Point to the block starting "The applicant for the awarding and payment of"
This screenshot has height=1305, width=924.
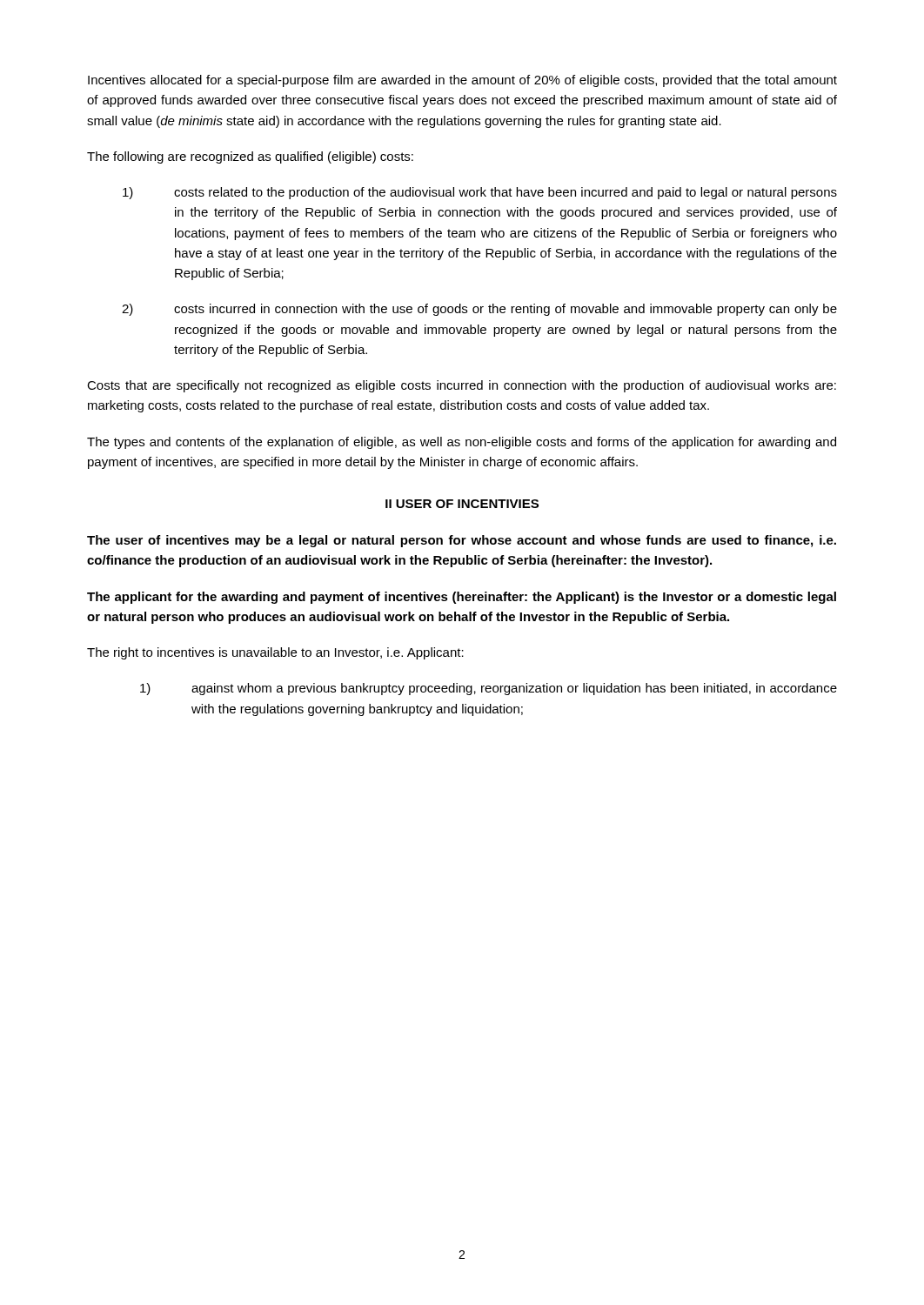pos(462,606)
